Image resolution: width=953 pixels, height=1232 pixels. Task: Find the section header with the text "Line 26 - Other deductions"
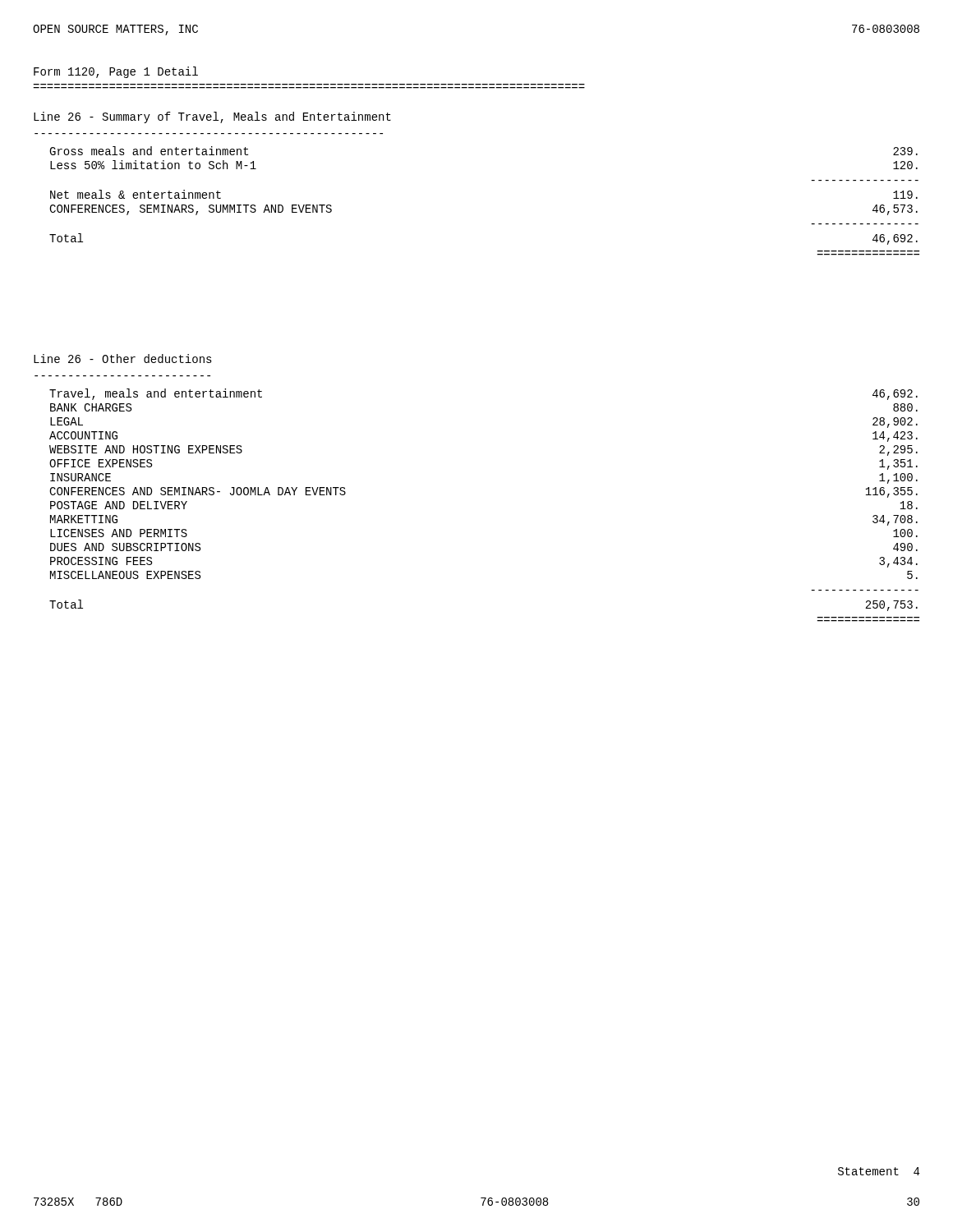[x=123, y=360]
